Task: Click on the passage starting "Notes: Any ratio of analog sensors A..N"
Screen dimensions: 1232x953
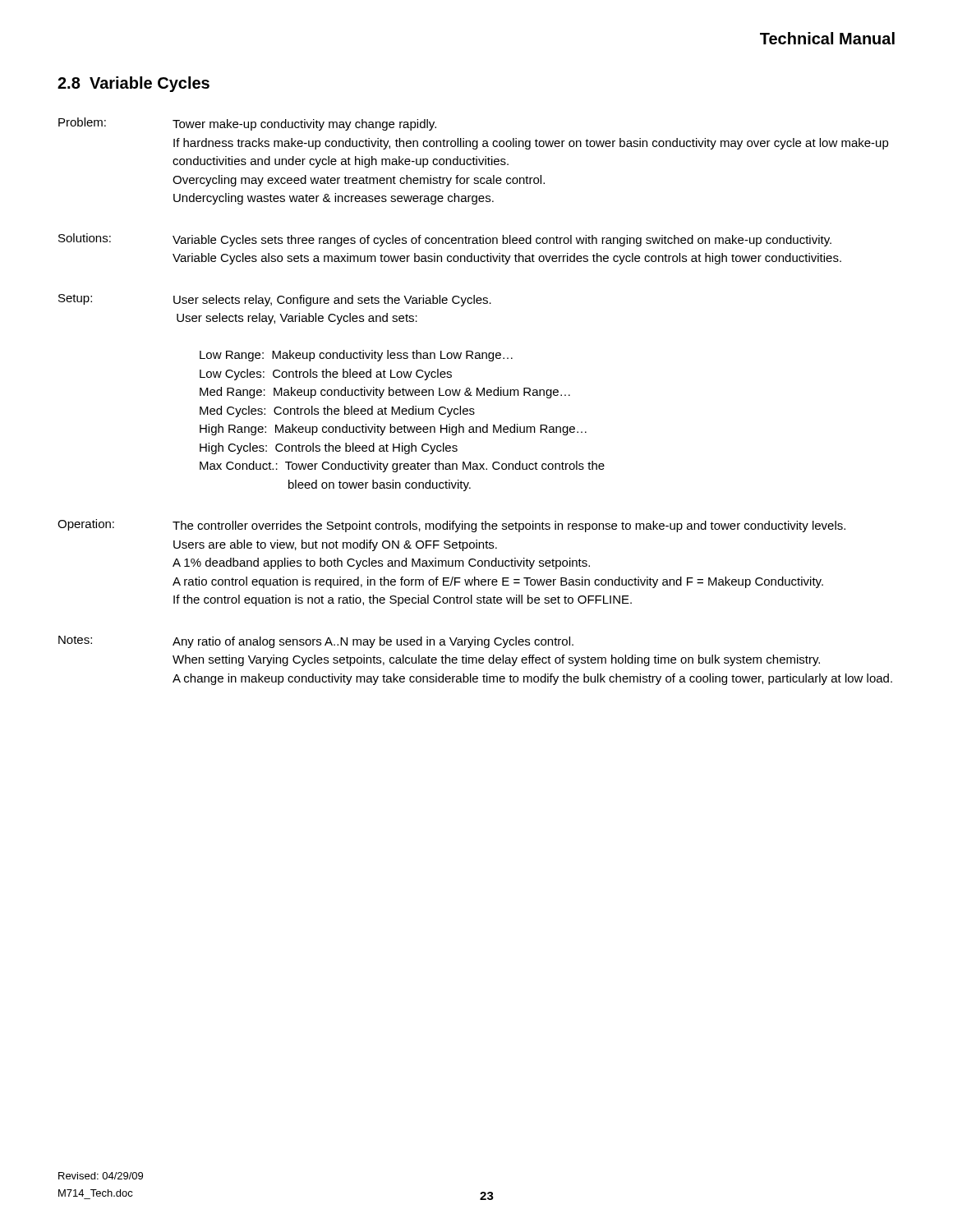Action: [x=476, y=660]
